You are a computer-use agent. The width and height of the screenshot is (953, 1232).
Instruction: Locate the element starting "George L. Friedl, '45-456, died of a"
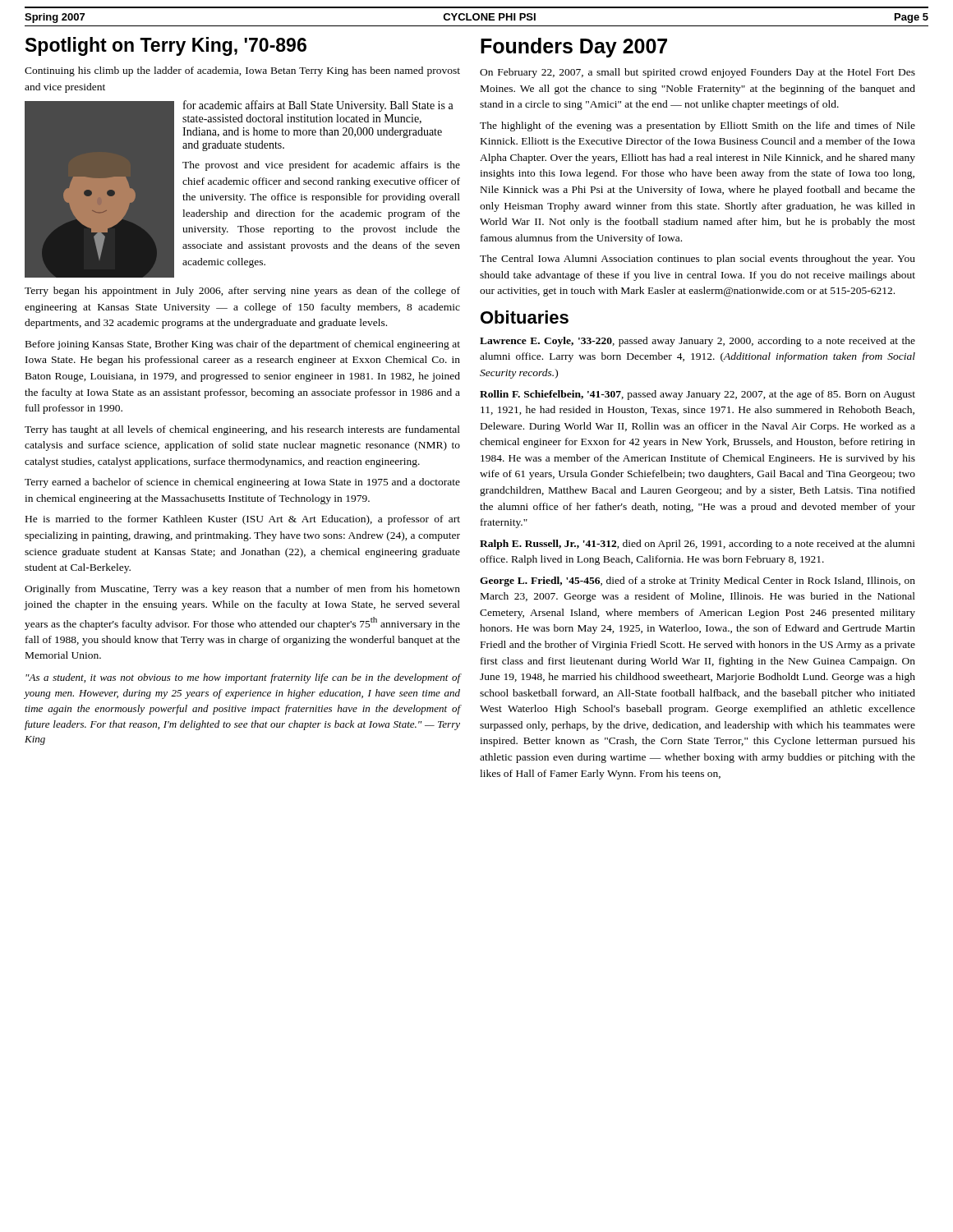pyautogui.click(x=697, y=677)
